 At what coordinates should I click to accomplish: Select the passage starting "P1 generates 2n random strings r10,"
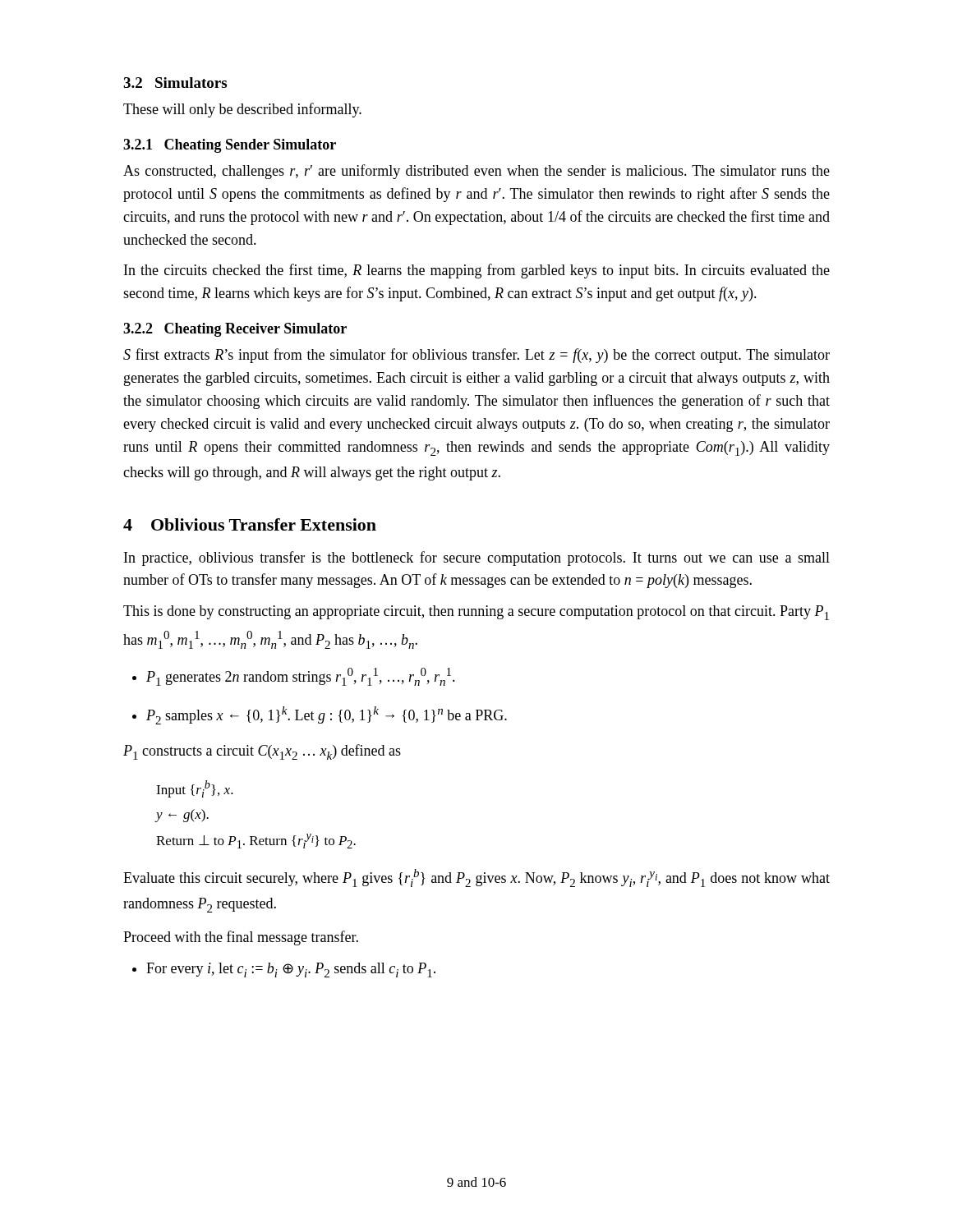pos(301,677)
